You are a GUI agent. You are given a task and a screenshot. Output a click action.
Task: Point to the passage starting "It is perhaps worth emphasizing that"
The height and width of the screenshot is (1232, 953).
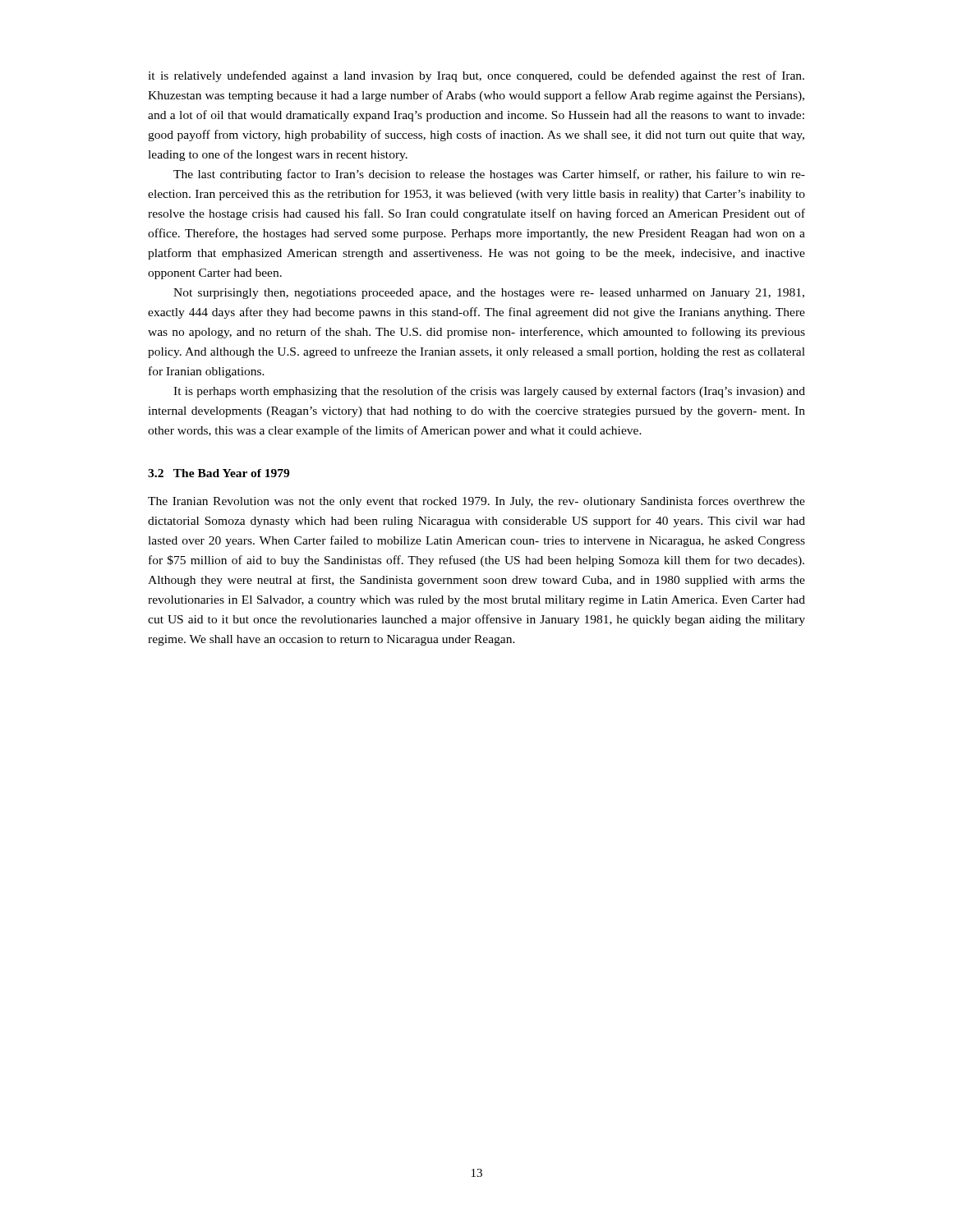tap(476, 411)
